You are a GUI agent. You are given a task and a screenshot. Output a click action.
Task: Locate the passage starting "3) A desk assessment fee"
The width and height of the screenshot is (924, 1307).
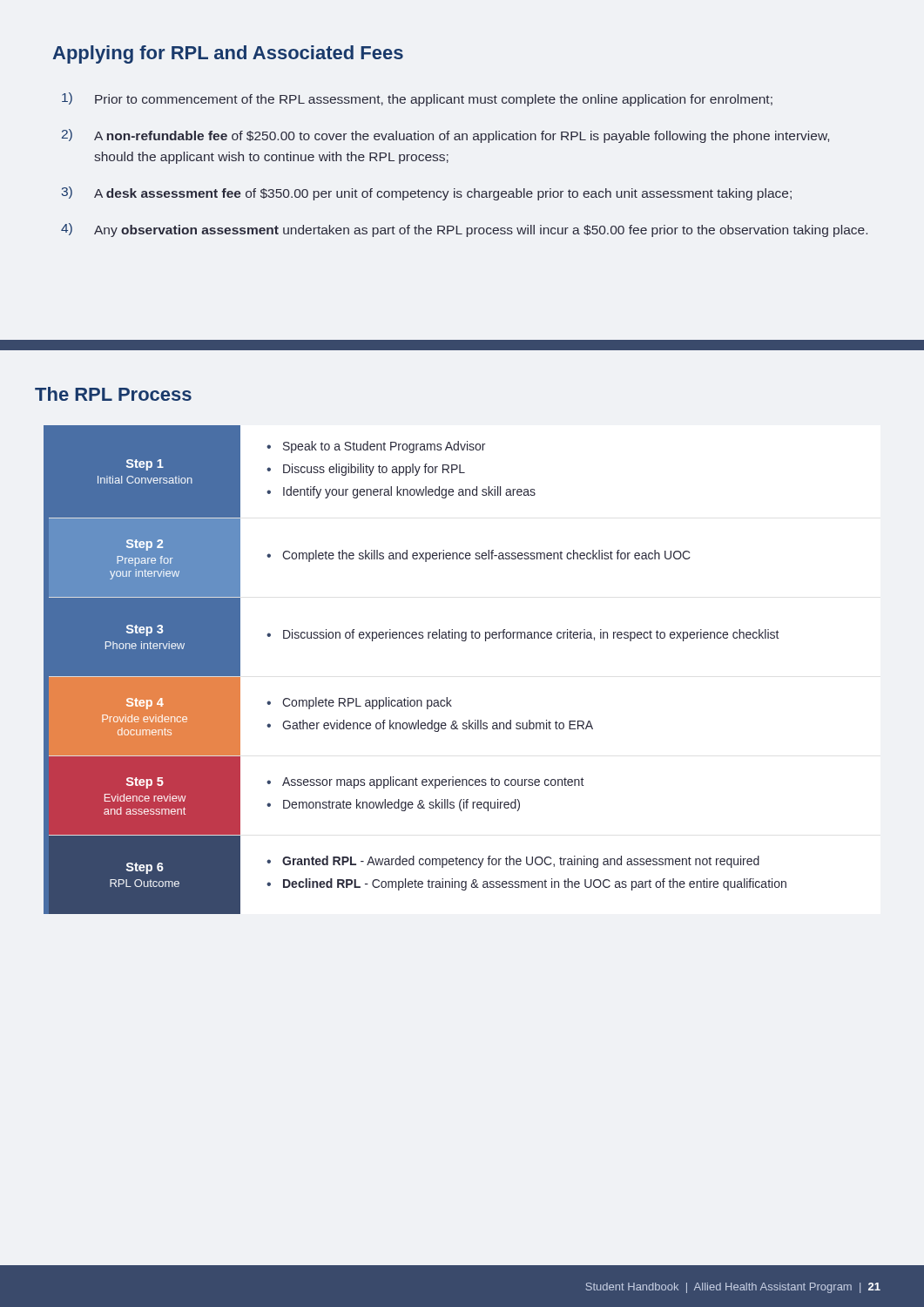[x=466, y=193]
